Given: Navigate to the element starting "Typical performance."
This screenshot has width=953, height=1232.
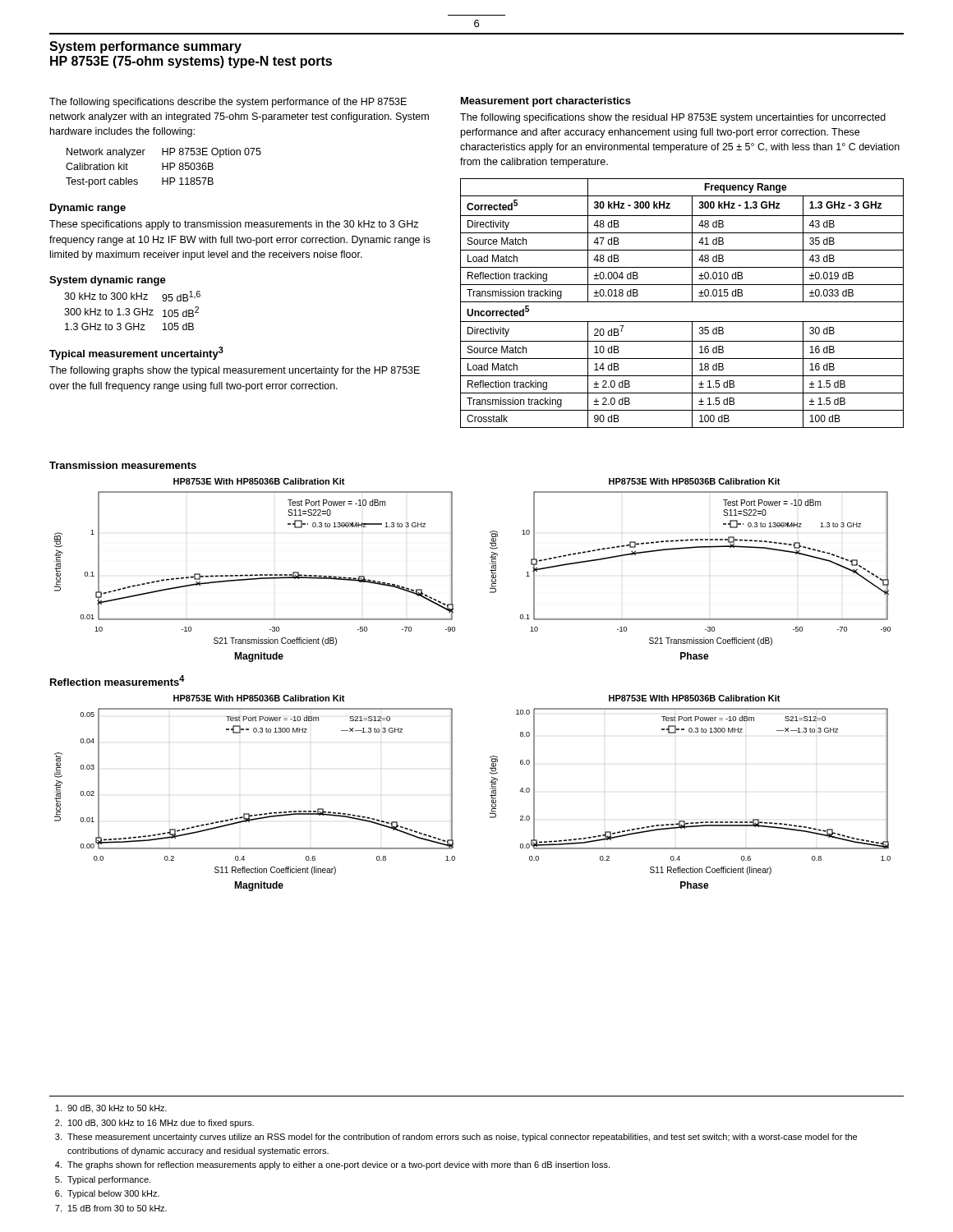Looking at the screenshot, I should coord(100,1179).
